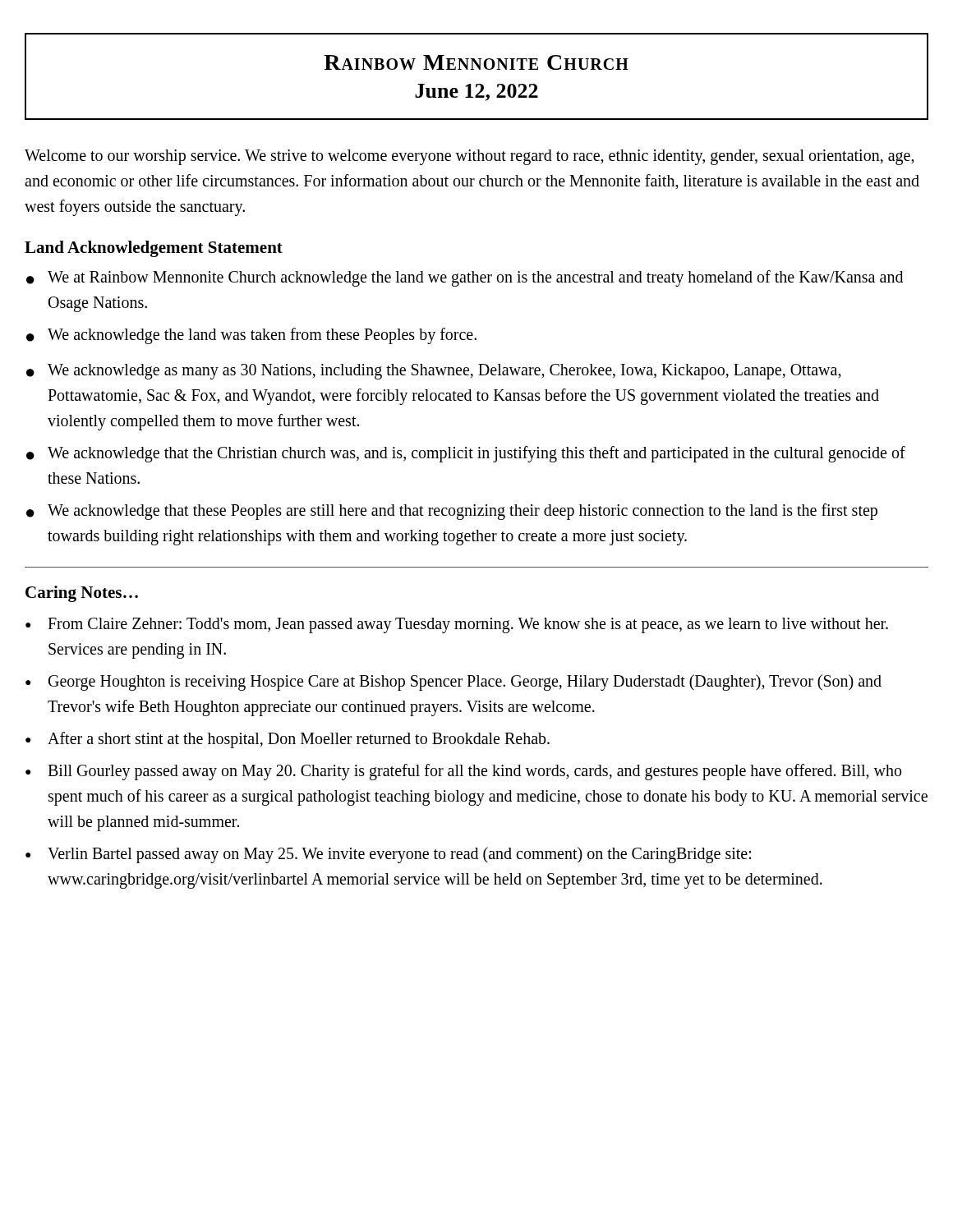Select the region starting "Rainbow Mennonite Church June 12, 2022"
This screenshot has width=953, height=1232.
point(476,76)
